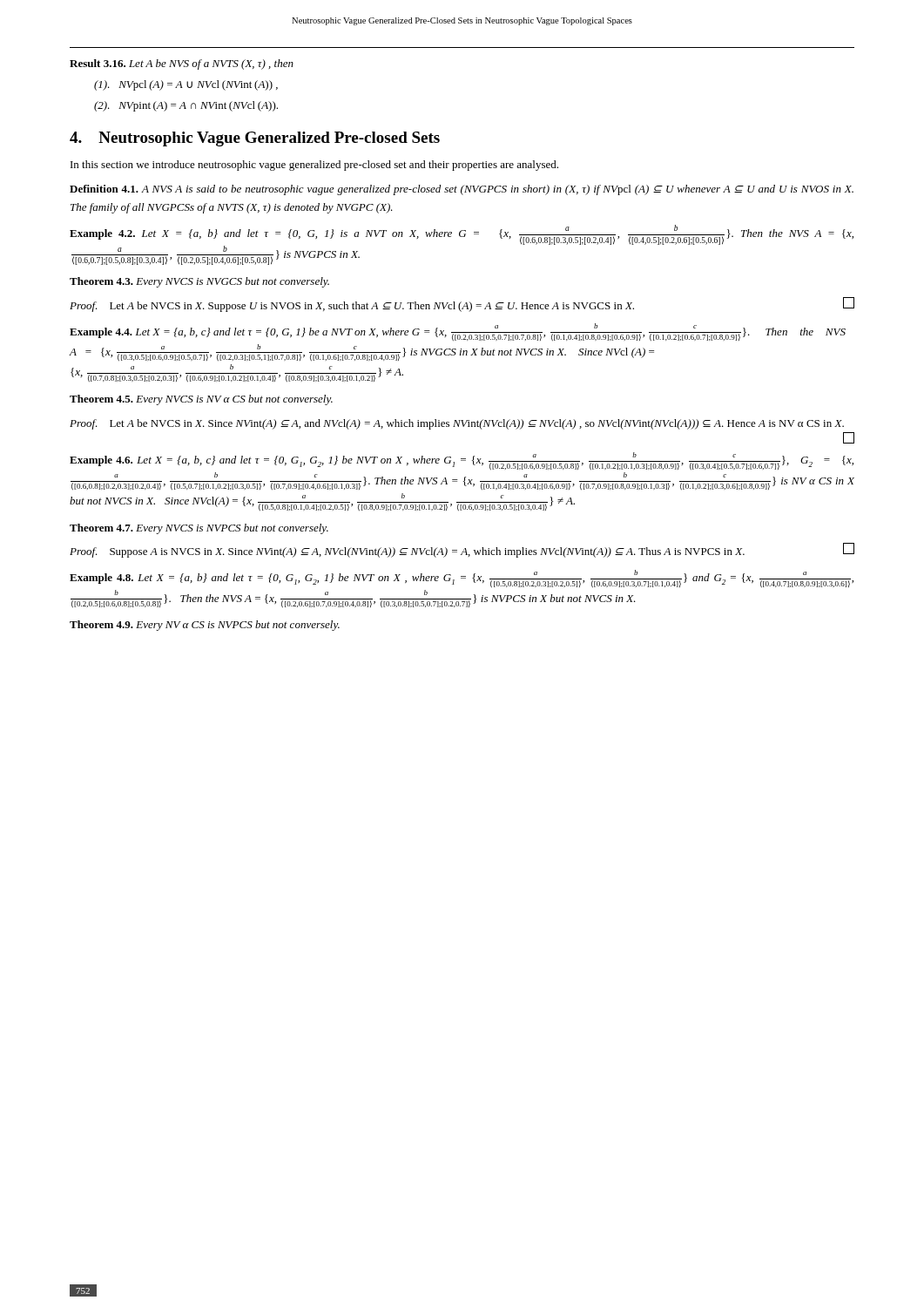Viewport: 924px width, 1307px height.
Task: Click the passage that begins "Example 4.6. Let X = {a,"
Action: coord(462,481)
